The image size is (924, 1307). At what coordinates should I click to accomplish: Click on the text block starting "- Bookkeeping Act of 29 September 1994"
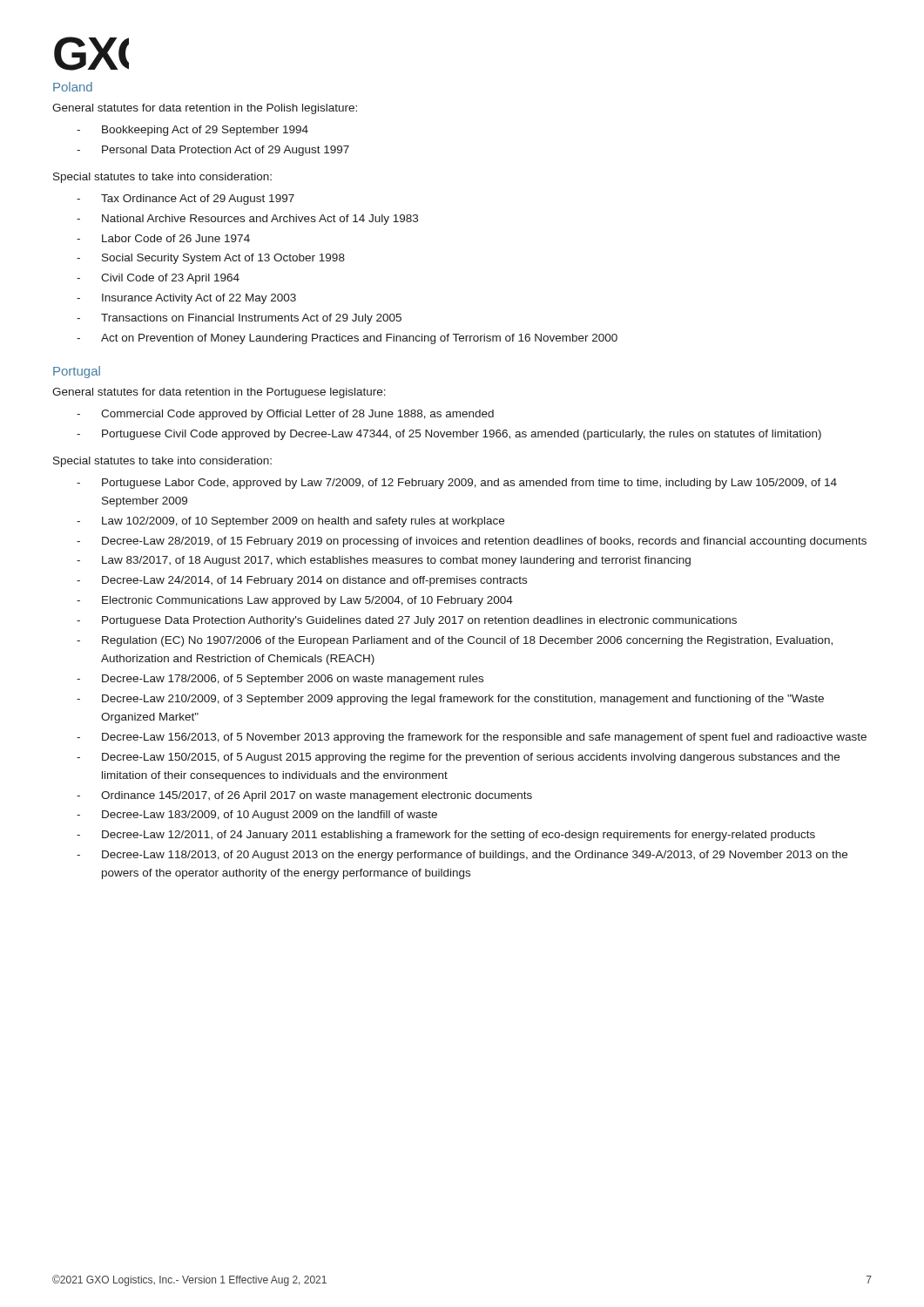pyautogui.click(x=192, y=131)
